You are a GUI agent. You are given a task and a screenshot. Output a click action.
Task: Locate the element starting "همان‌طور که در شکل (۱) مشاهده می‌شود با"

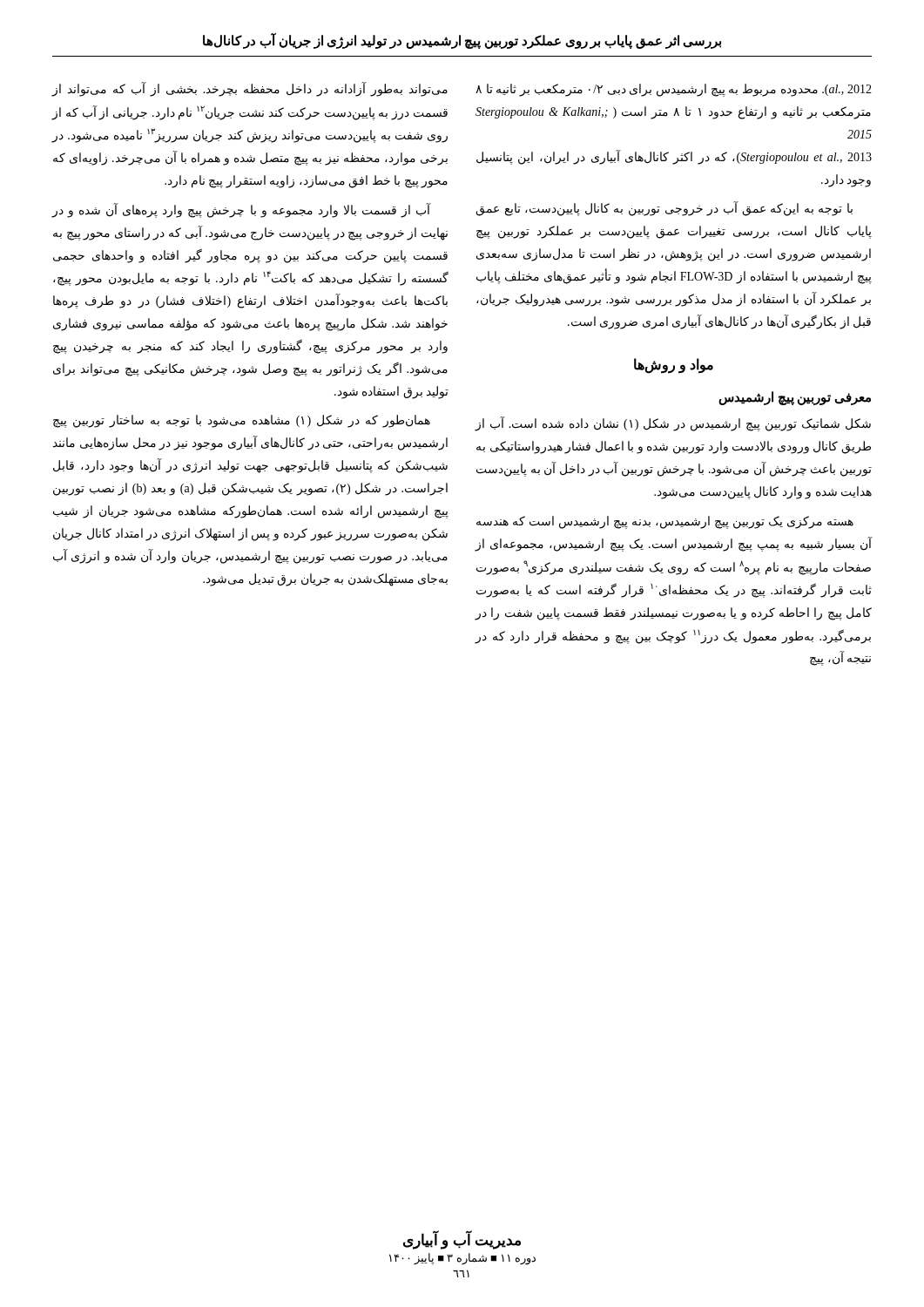click(x=250, y=500)
